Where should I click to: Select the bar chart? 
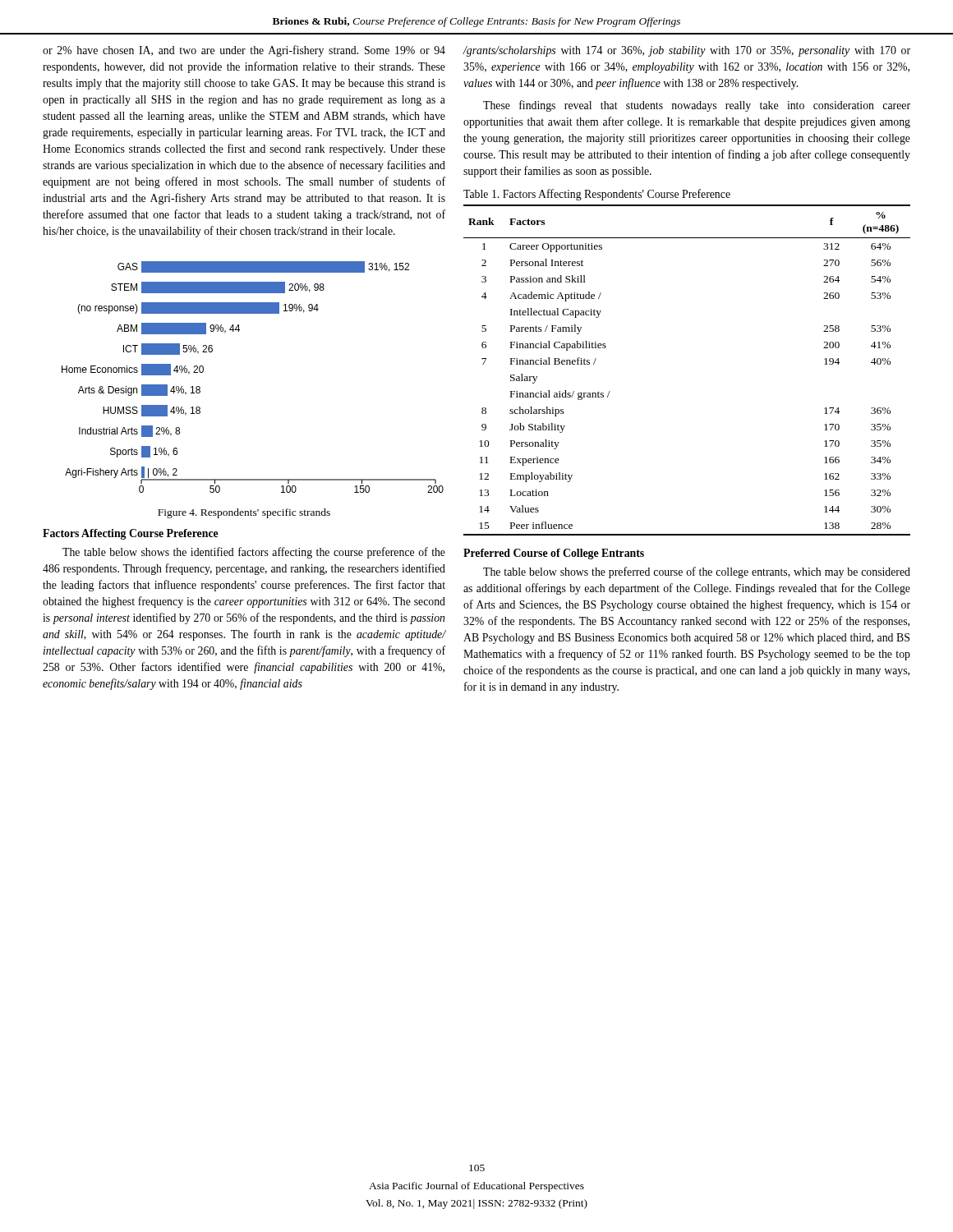pyautogui.click(x=244, y=375)
